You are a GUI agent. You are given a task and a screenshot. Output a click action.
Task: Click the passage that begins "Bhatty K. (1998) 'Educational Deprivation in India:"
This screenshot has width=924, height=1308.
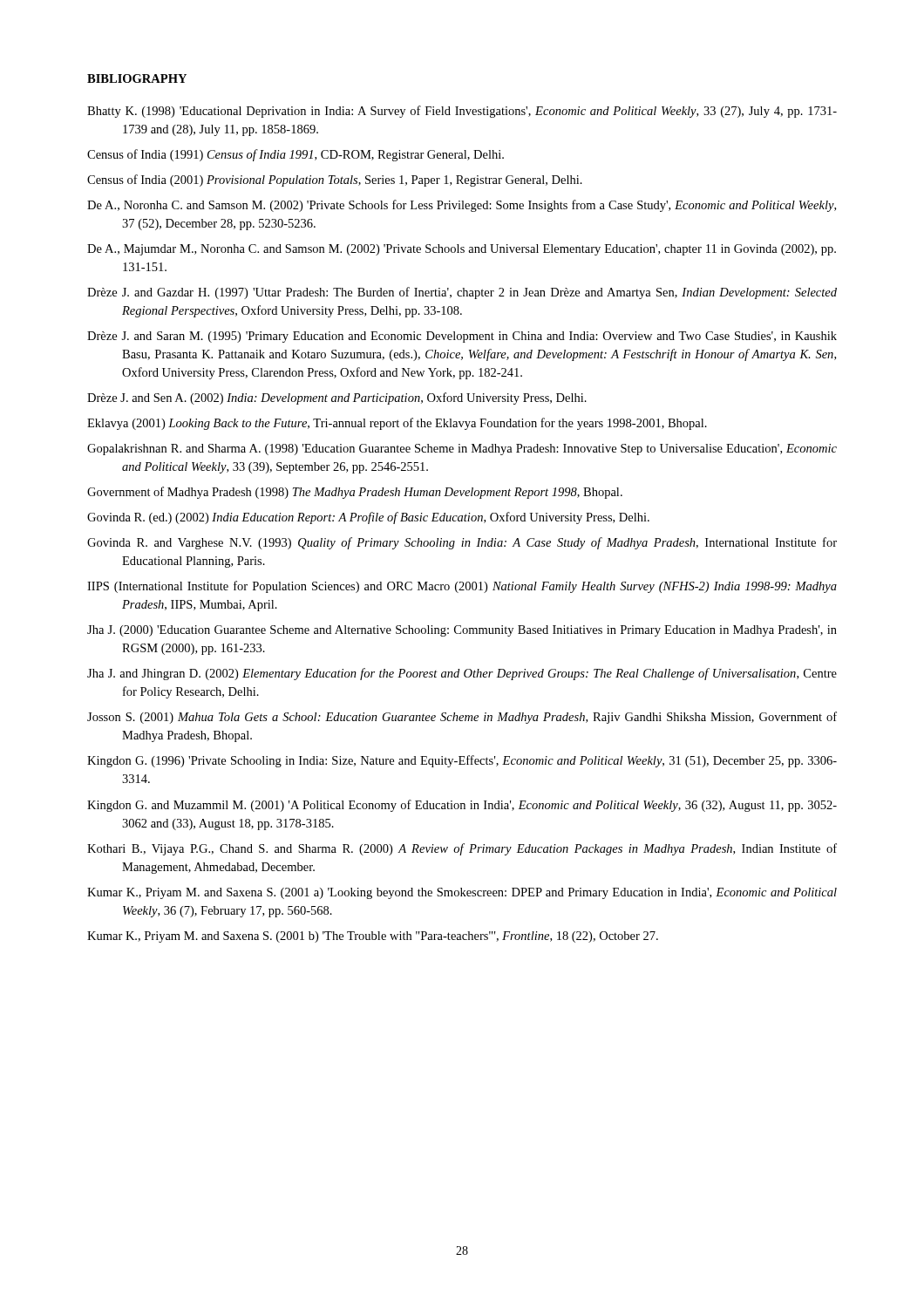click(462, 120)
